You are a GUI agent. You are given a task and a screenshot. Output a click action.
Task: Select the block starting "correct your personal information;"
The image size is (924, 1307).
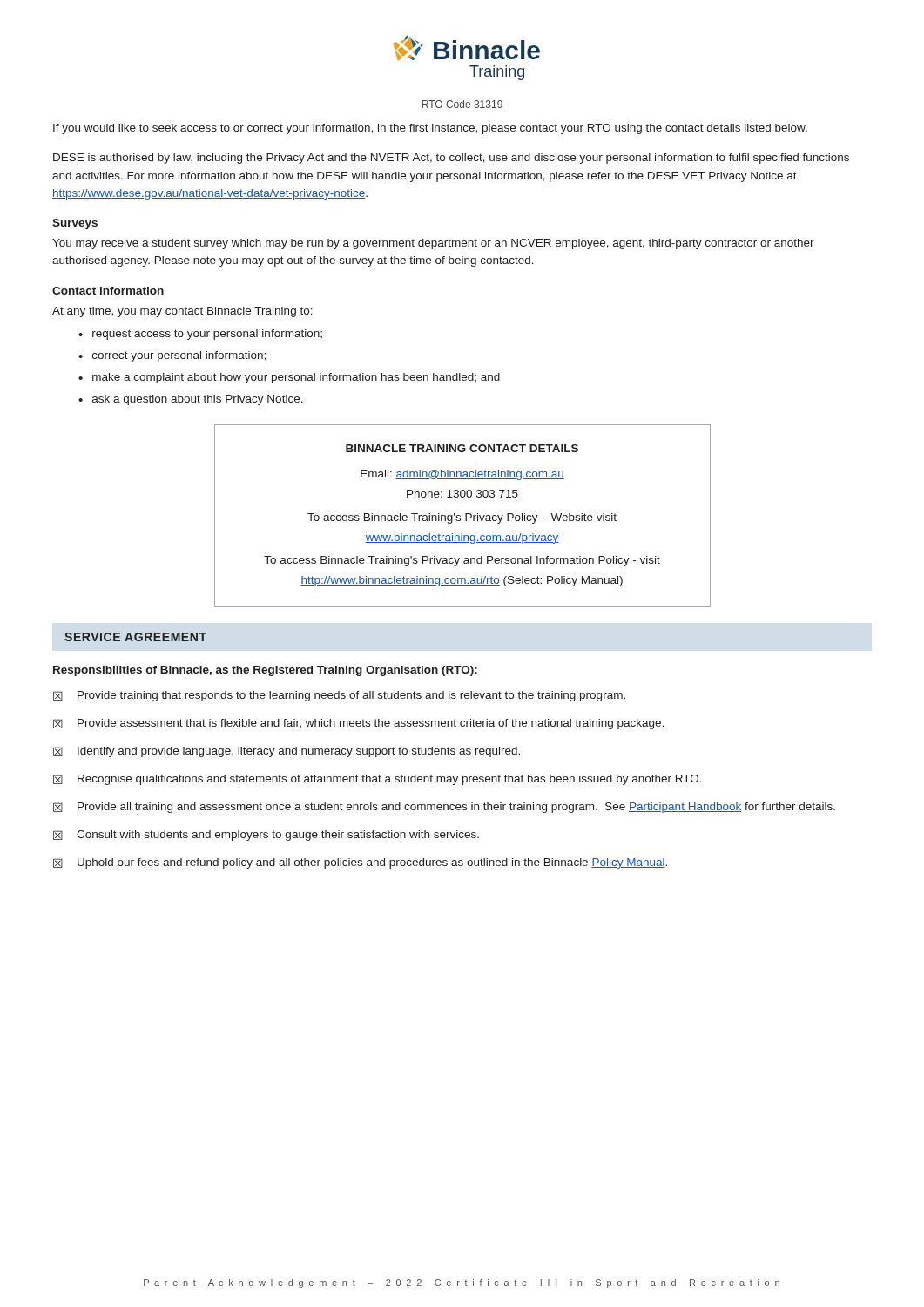179,355
